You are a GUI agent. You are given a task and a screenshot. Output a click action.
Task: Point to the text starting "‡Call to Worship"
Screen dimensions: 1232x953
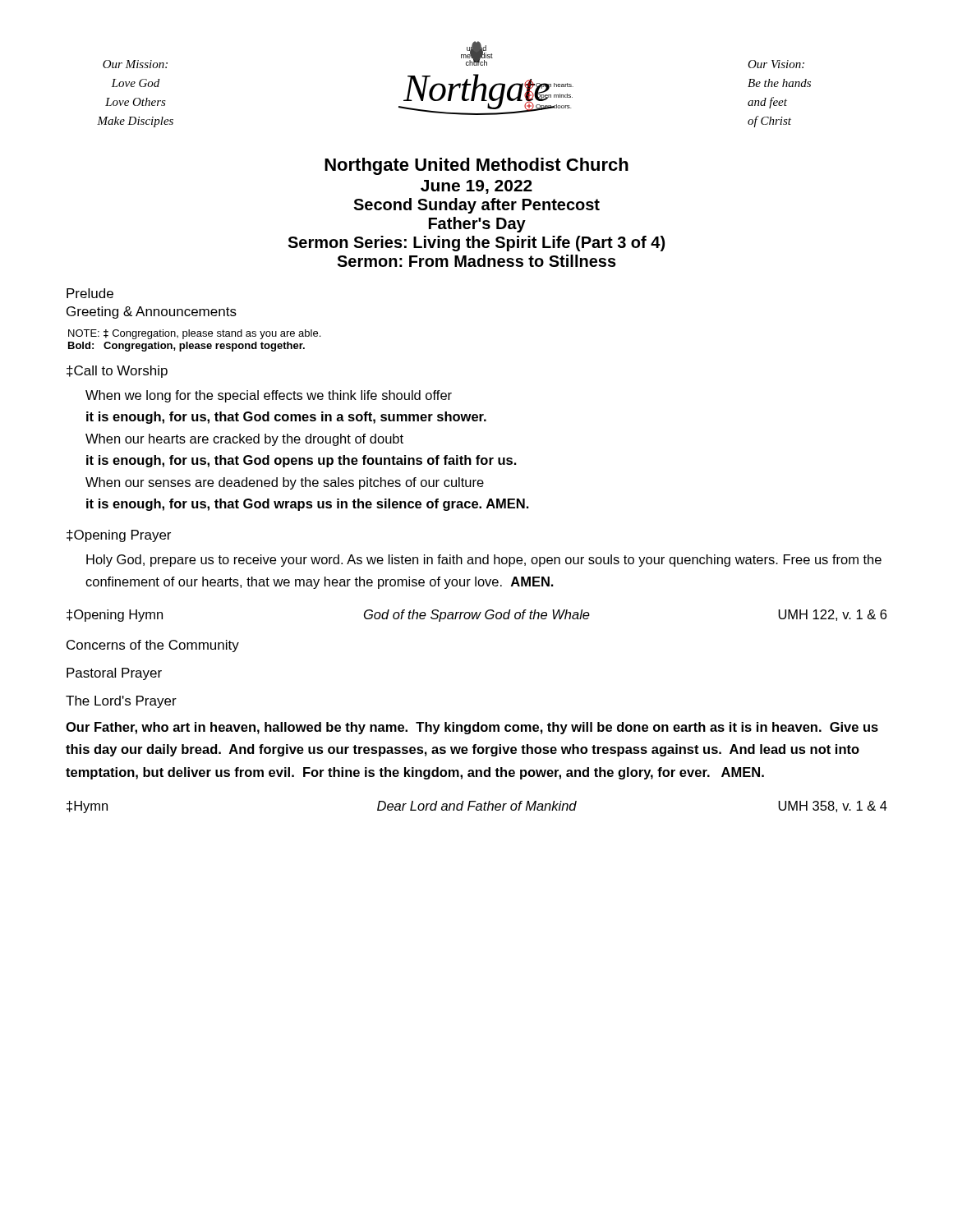tap(117, 371)
